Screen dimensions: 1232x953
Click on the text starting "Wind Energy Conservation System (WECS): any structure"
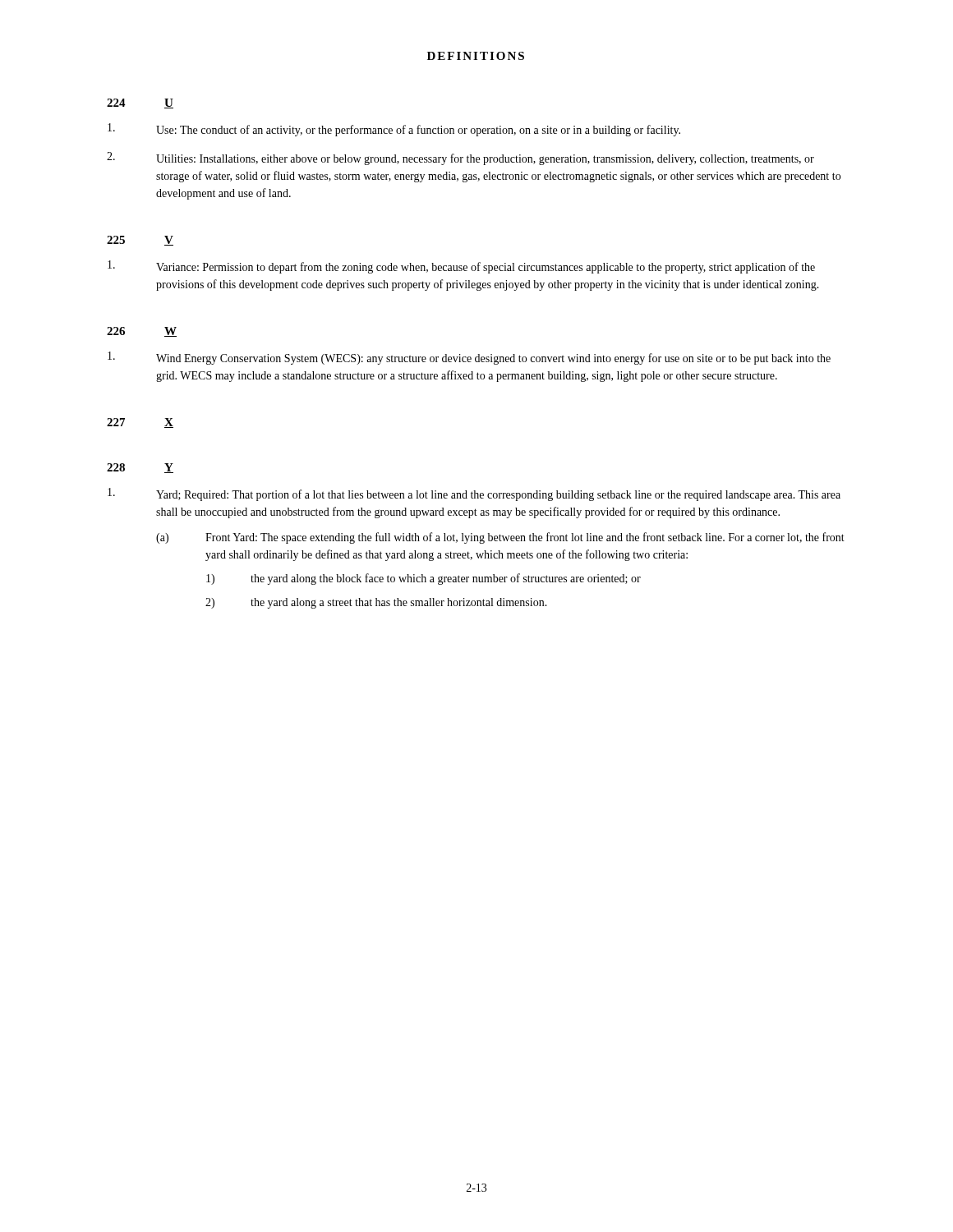click(x=476, y=367)
